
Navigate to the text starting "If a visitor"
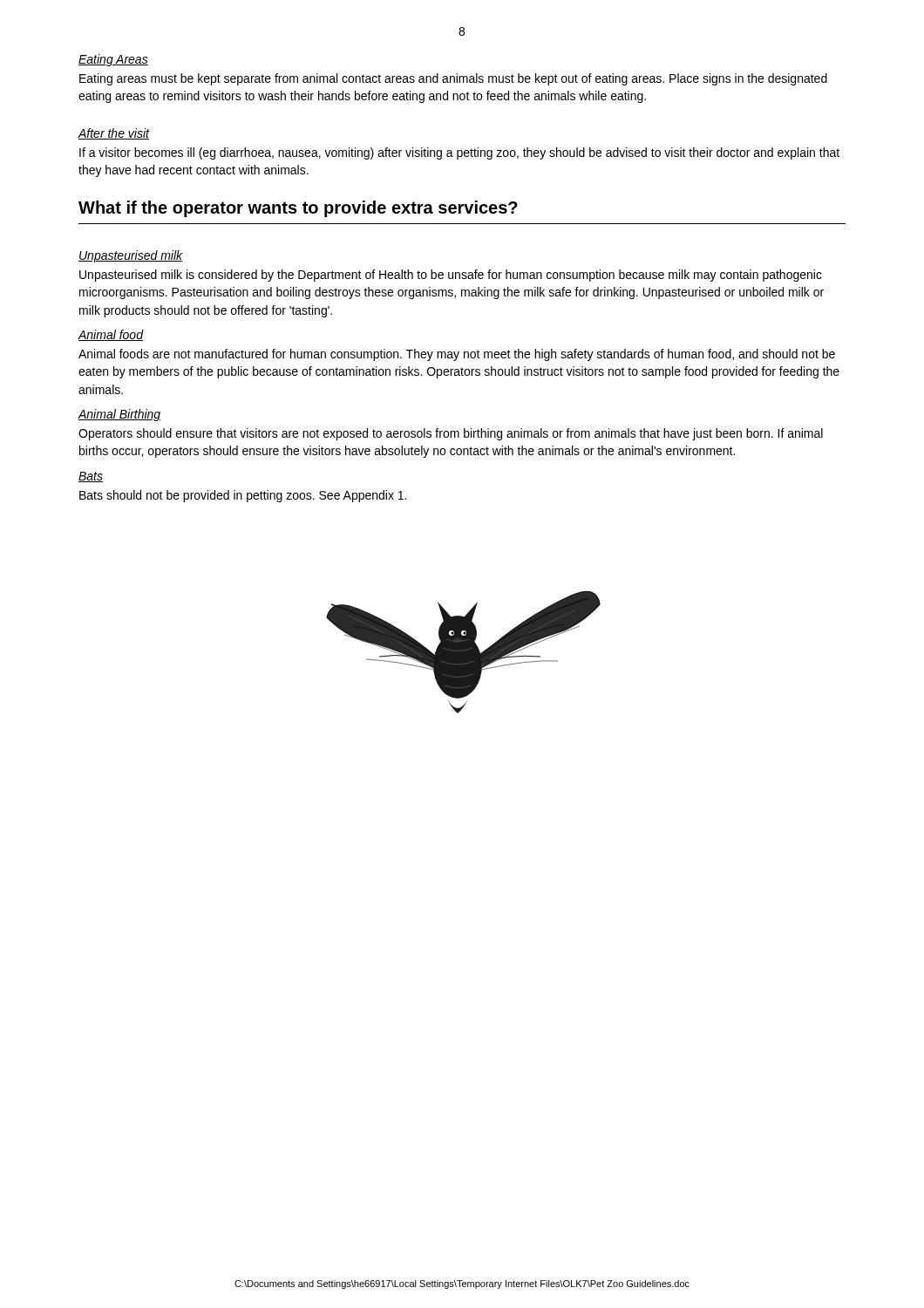pos(459,161)
